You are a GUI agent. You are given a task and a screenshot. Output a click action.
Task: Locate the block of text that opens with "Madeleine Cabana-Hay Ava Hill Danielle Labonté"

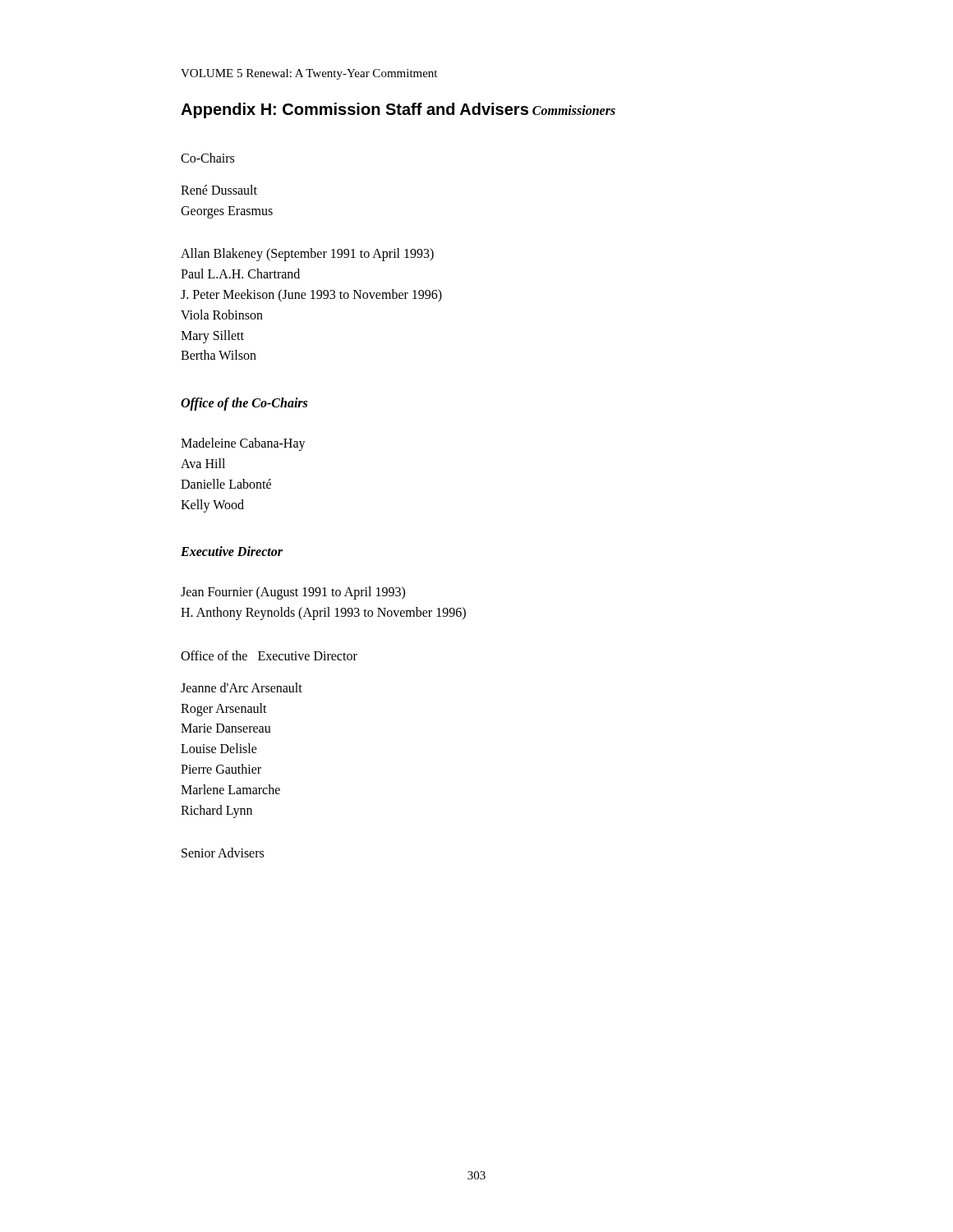(243, 475)
